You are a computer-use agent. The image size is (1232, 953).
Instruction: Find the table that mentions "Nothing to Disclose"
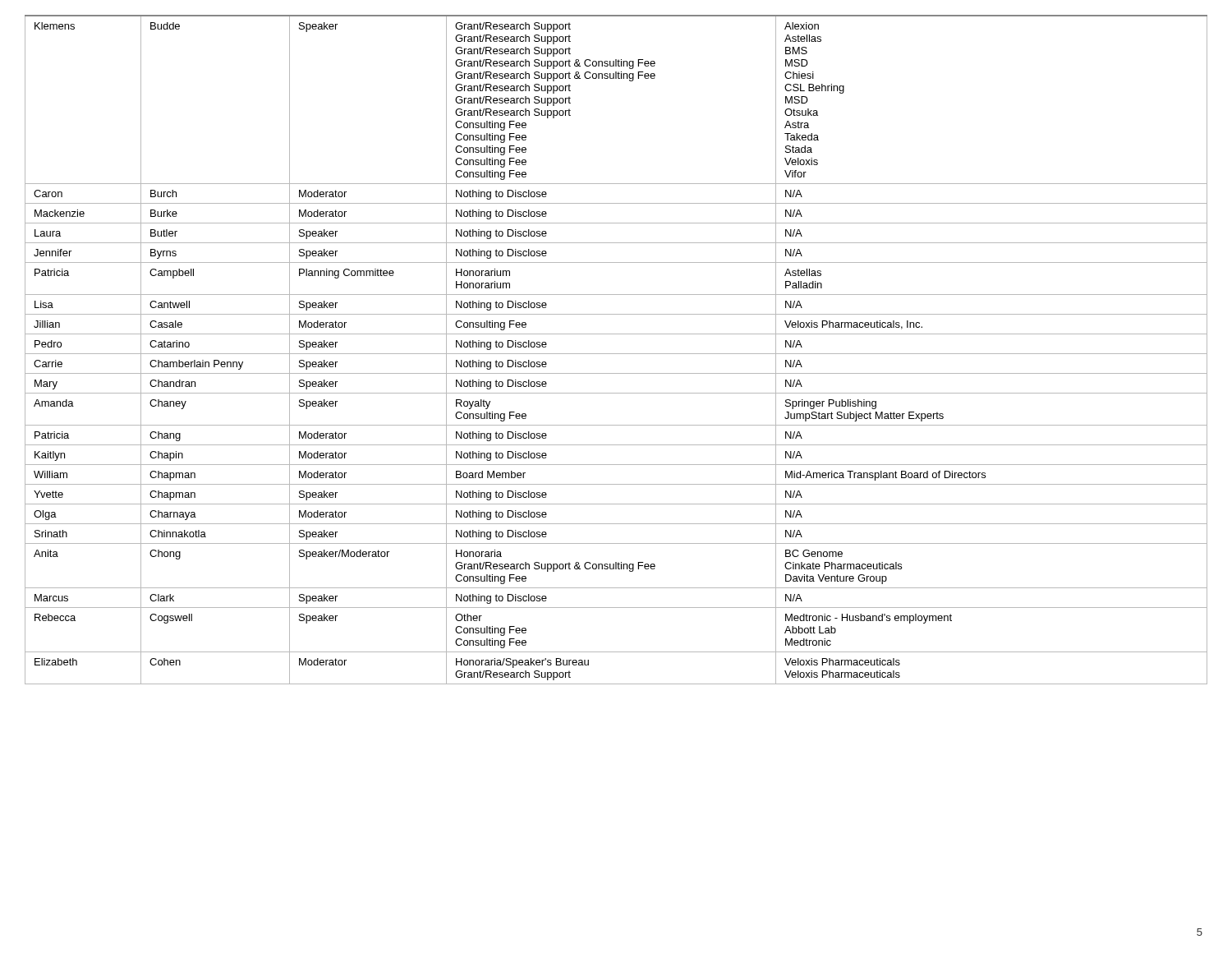pyautogui.click(x=616, y=350)
